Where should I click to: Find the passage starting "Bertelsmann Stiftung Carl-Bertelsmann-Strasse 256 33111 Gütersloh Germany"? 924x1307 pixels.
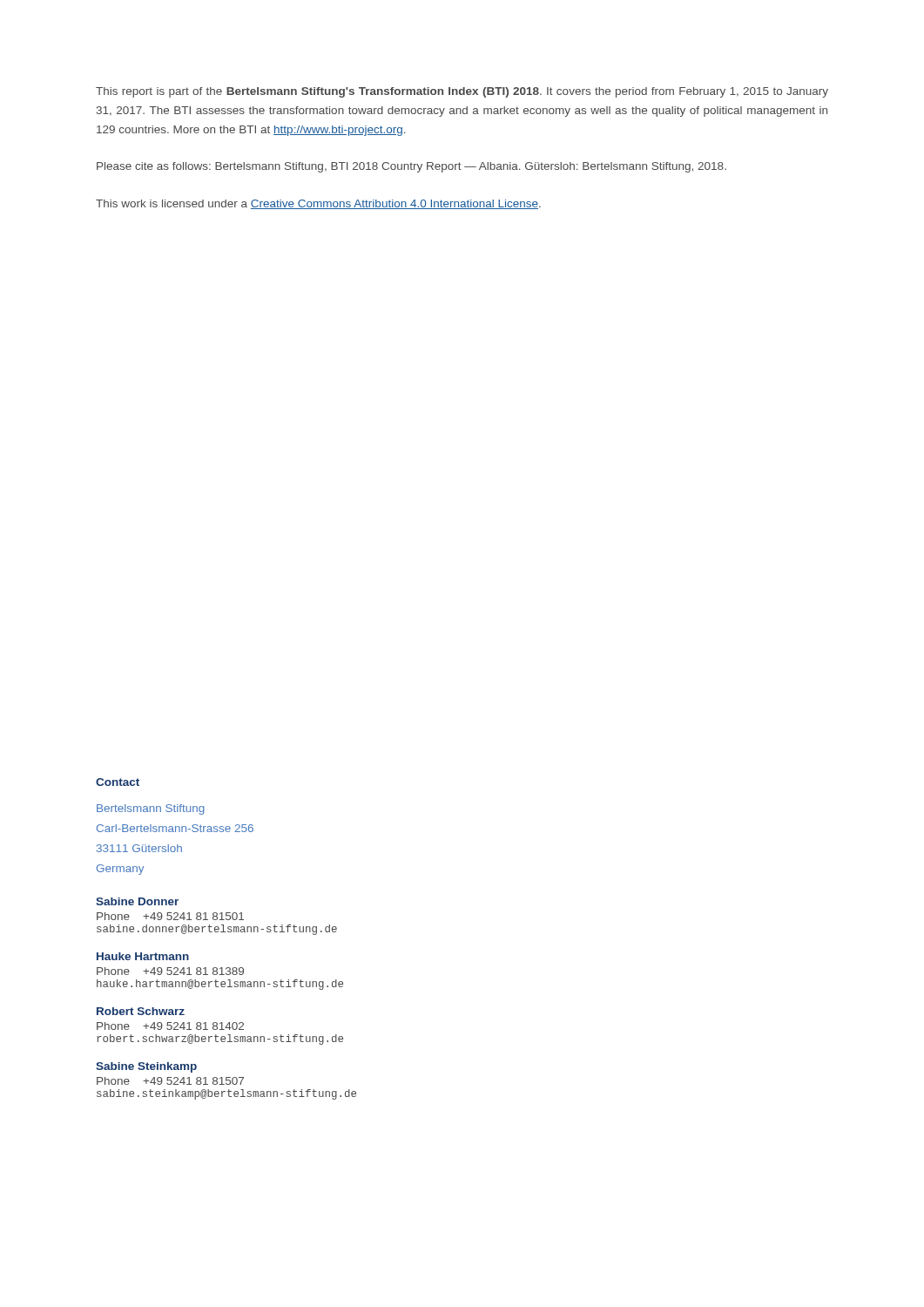[x=151, y=809]
